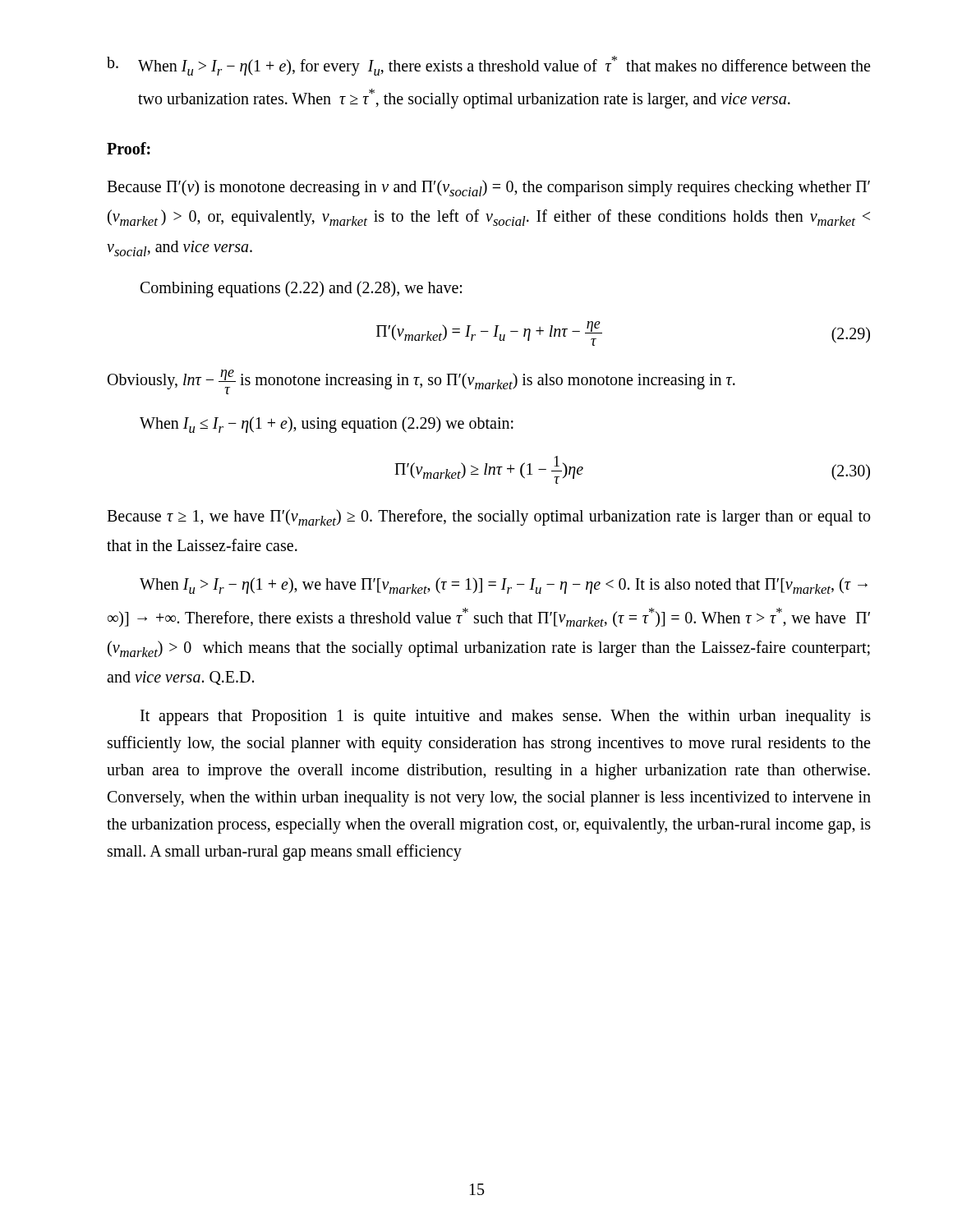This screenshot has height=1232, width=953.
Task: Find the formula on this page that starts "Π′(vmarket) ≥ lnτ + (1"
Action: 489,471
